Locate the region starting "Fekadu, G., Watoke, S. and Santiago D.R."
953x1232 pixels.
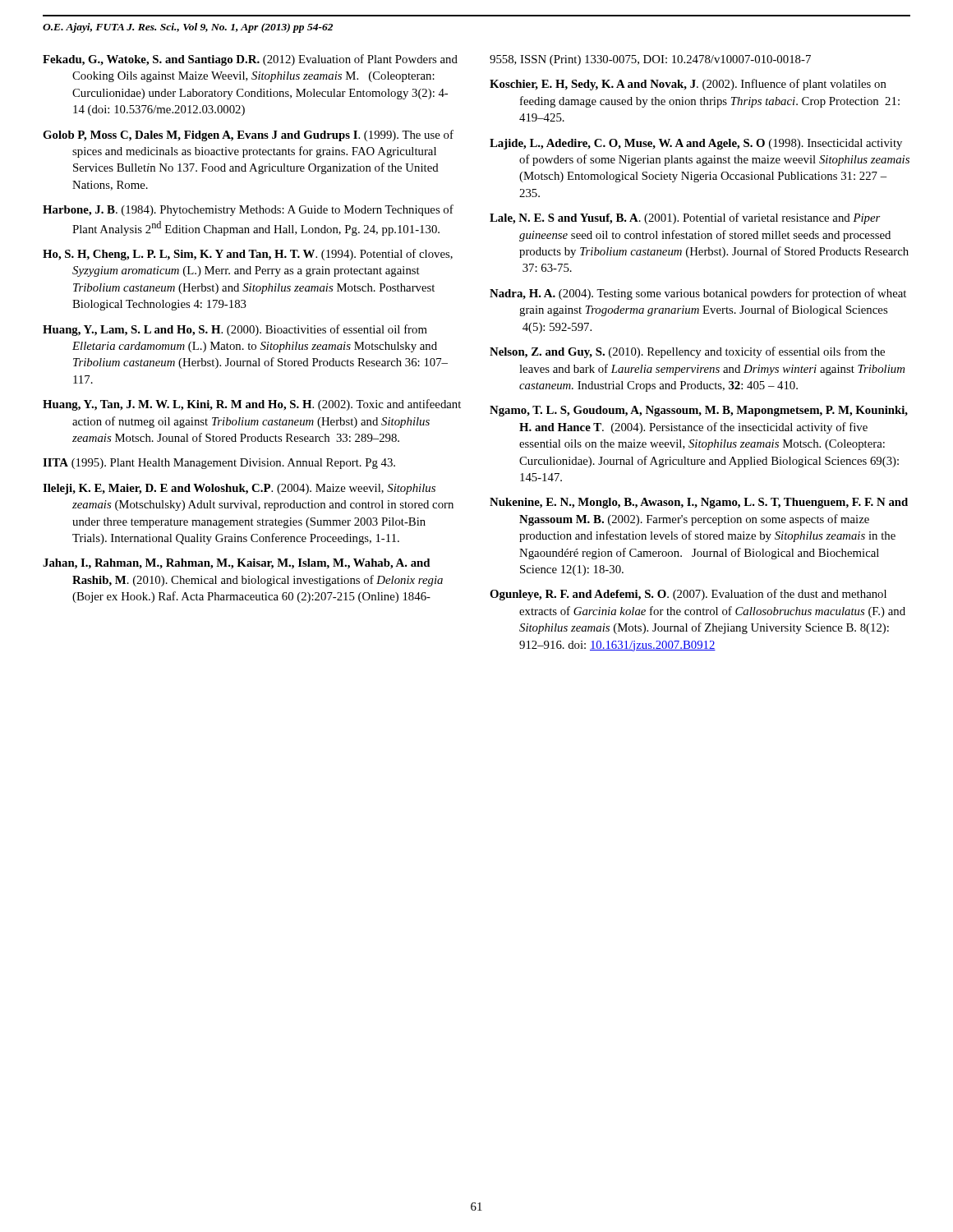(x=250, y=84)
